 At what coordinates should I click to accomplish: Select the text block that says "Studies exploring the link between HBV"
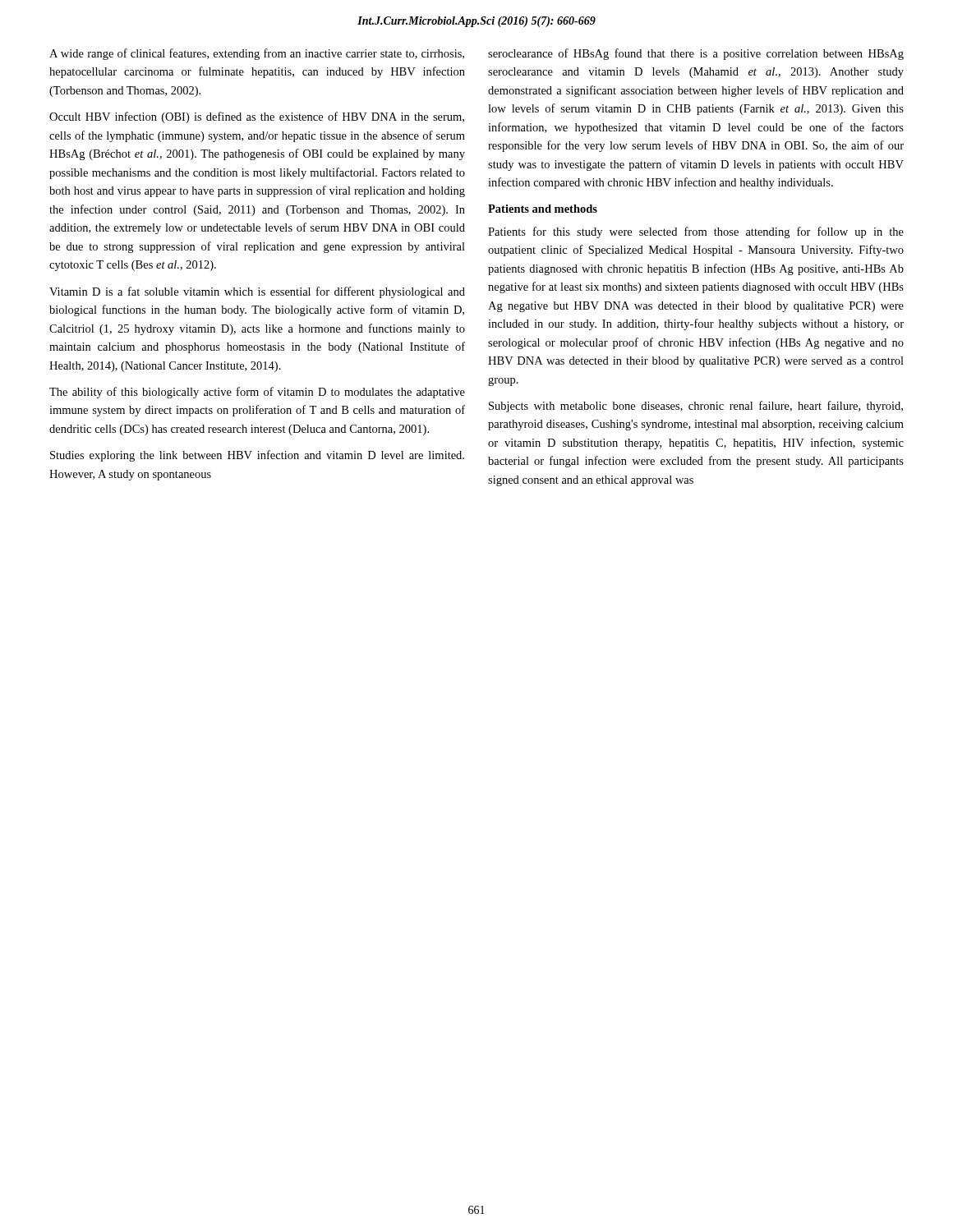tap(257, 465)
